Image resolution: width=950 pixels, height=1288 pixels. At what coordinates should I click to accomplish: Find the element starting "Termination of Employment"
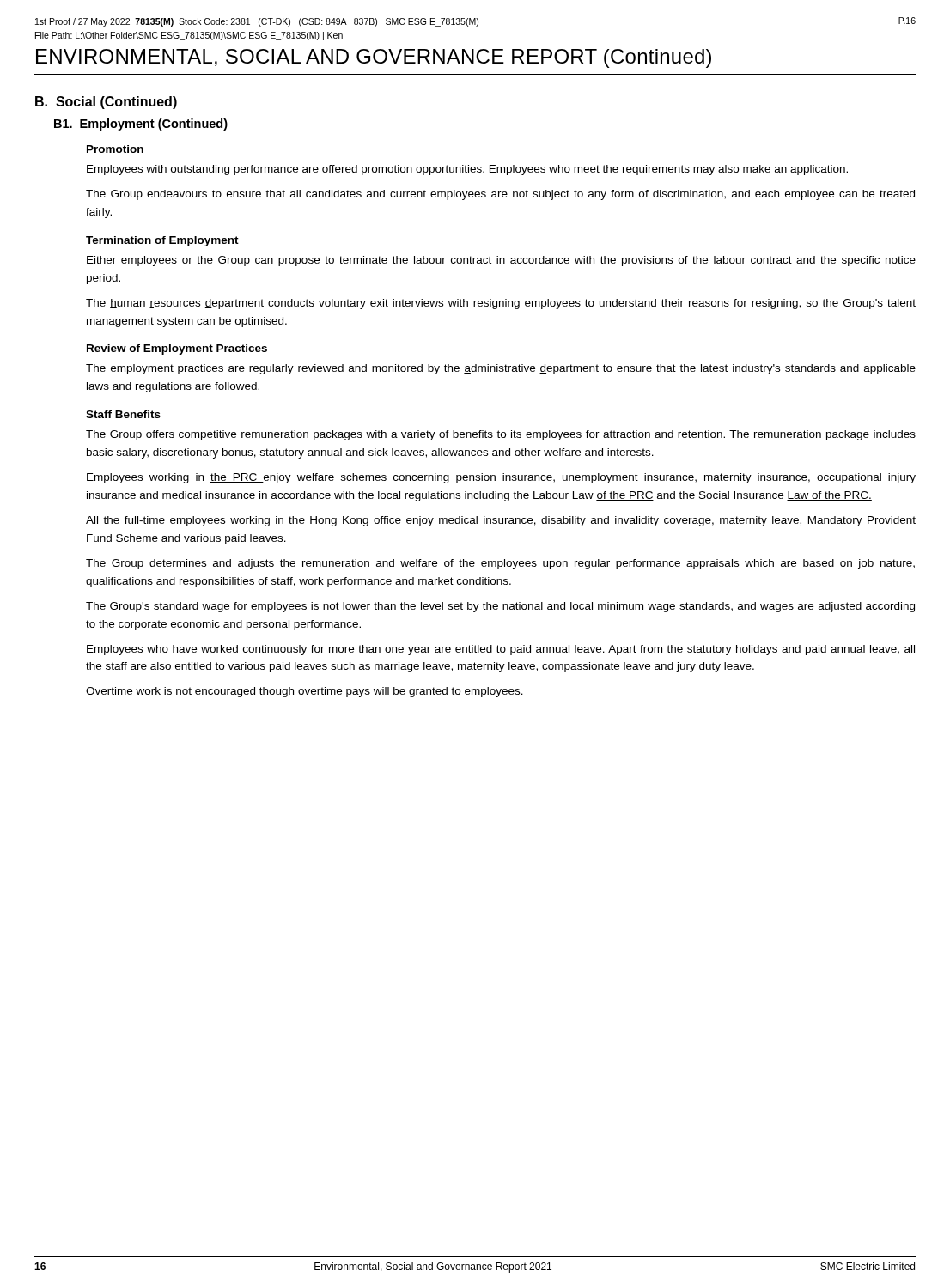(x=162, y=240)
